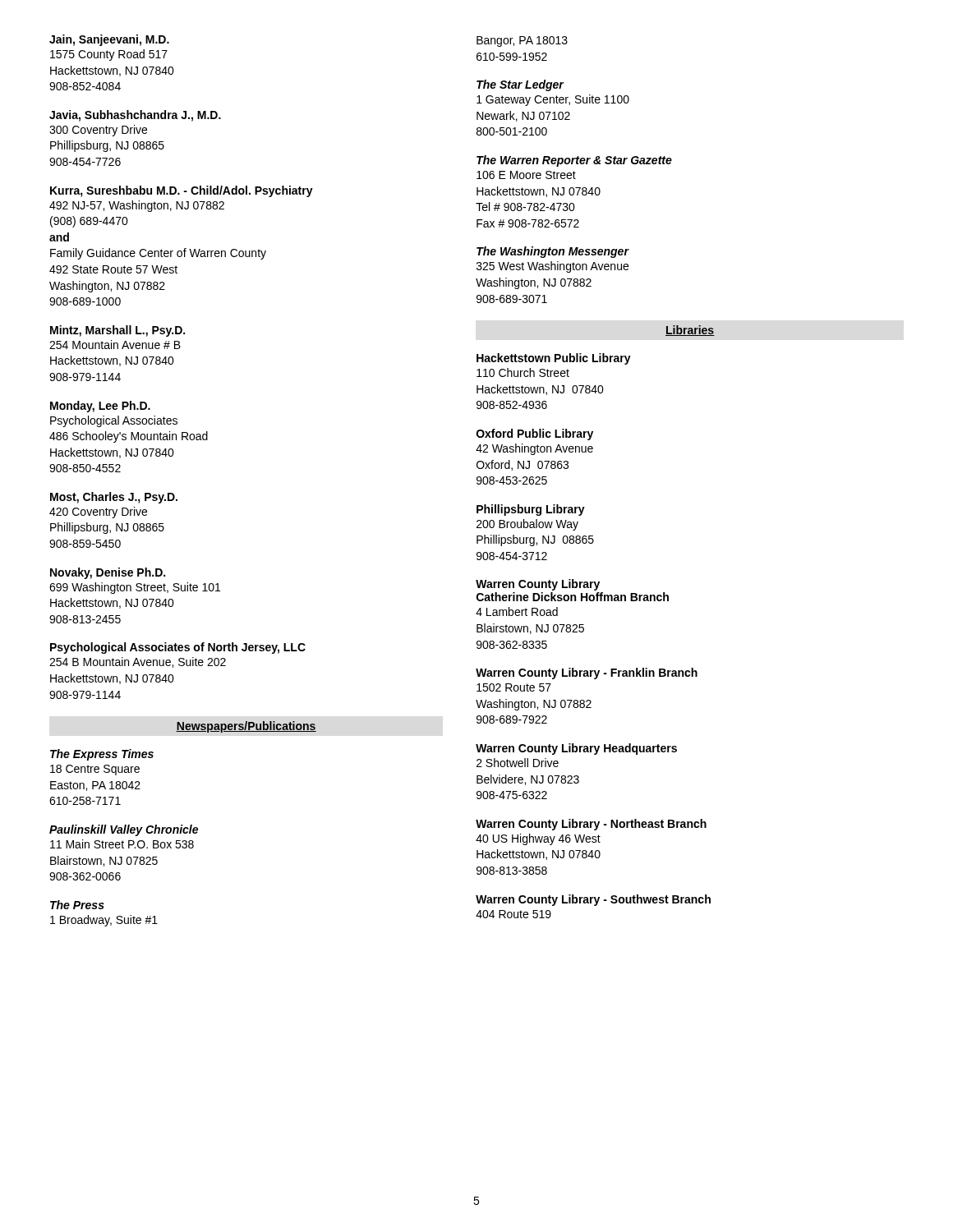Locate the element starting "Monday, Lee Ph.D. Psychological Associates486 Schooley's Mountain RoadHackettstown,"

pyautogui.click(x=100, y=407)
